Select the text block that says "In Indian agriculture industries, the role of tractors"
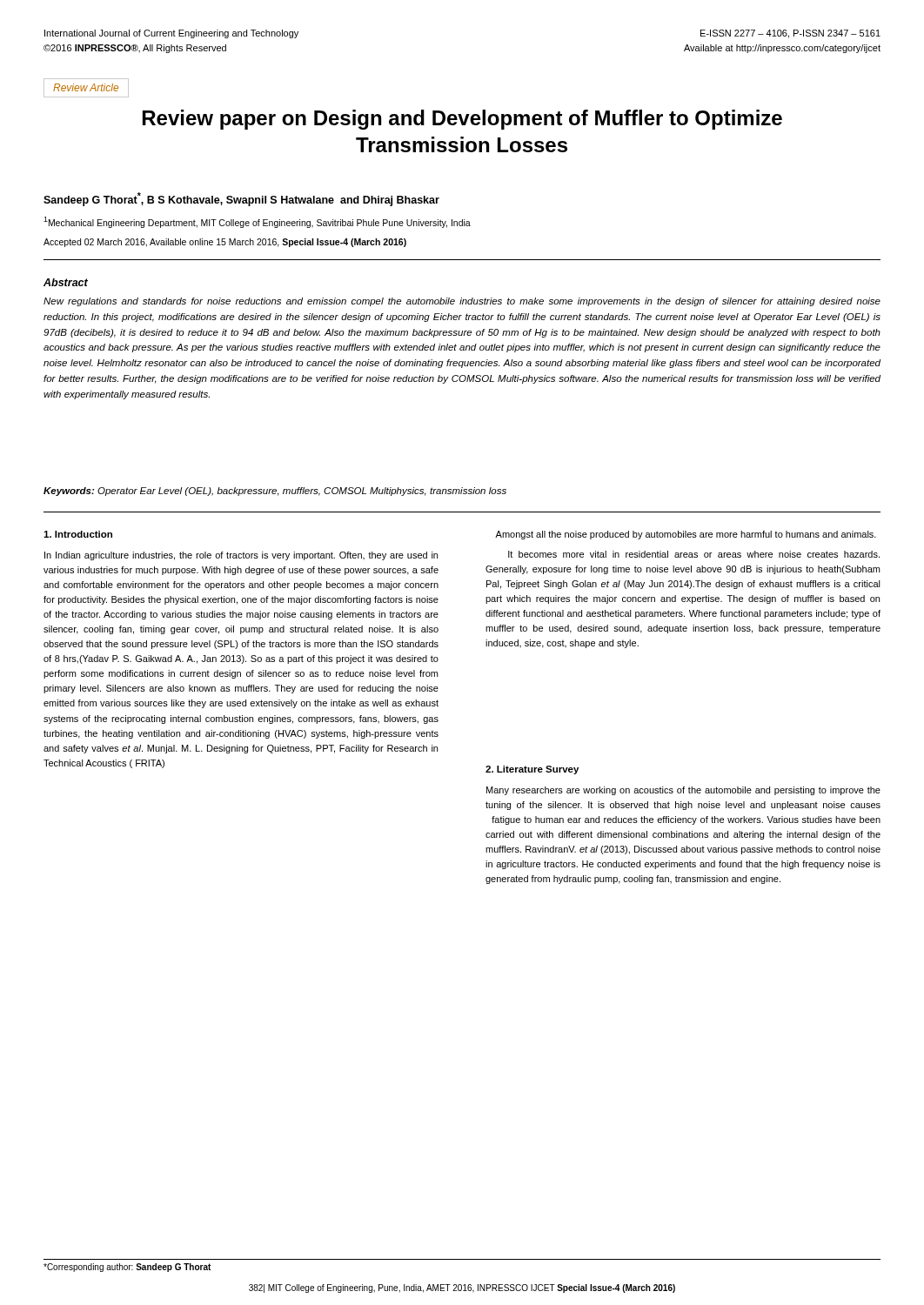Screen dimensions: 1305x924 (x=241, y=659)
